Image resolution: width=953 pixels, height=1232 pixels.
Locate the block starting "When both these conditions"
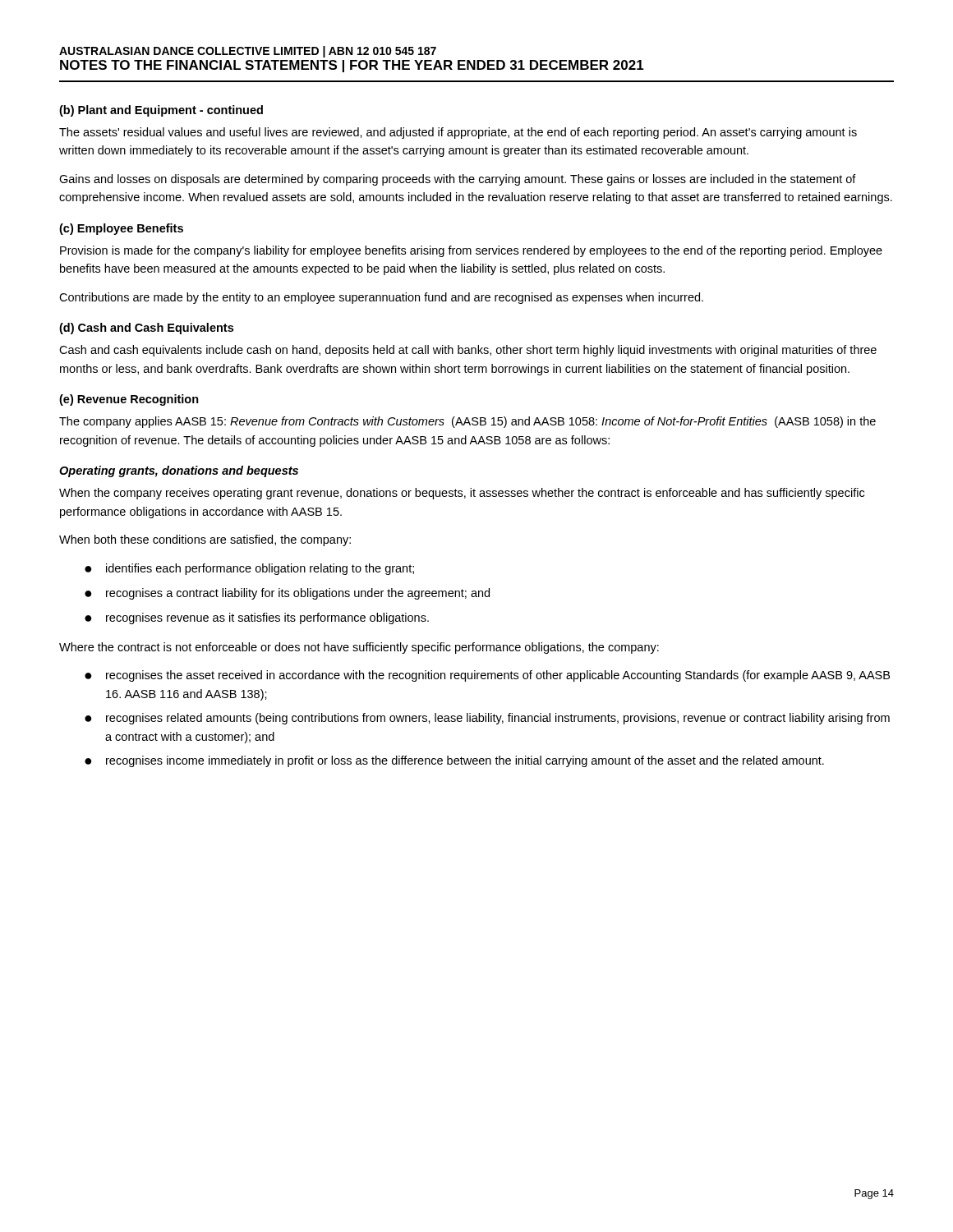206,540
